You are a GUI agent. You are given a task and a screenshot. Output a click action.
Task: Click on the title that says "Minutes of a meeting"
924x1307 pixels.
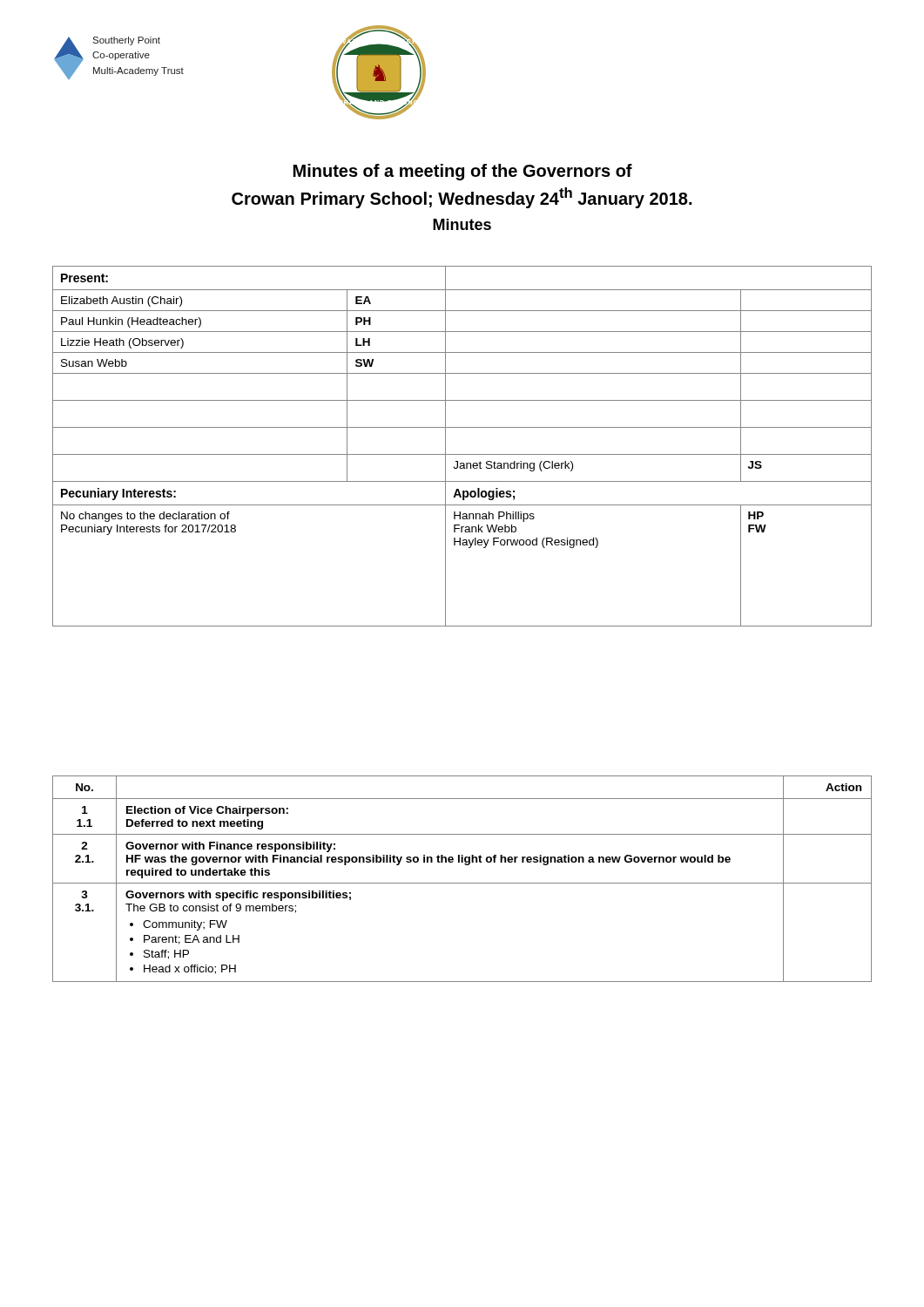[x=462, y=198]
